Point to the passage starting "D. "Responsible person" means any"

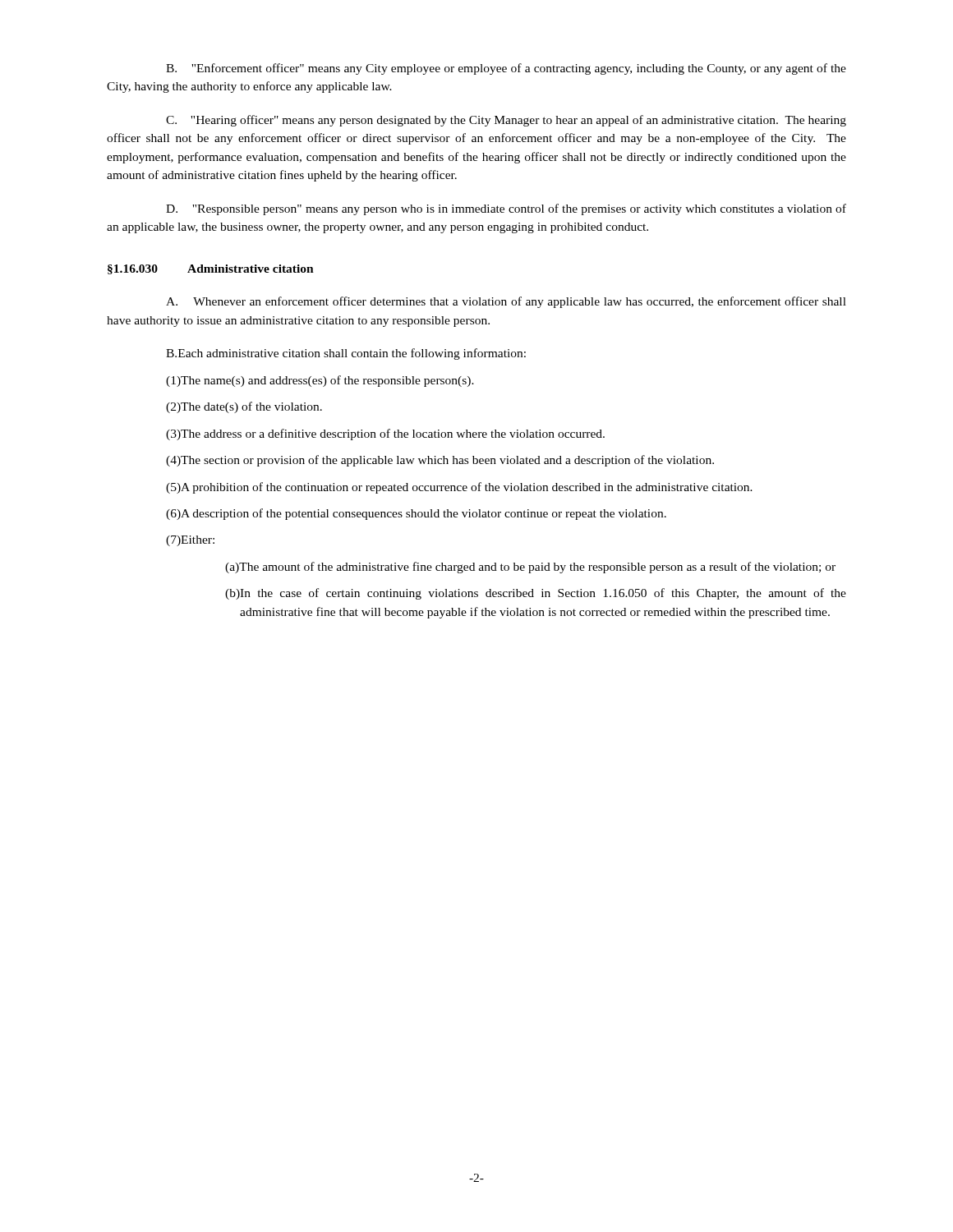click(476, 217)
